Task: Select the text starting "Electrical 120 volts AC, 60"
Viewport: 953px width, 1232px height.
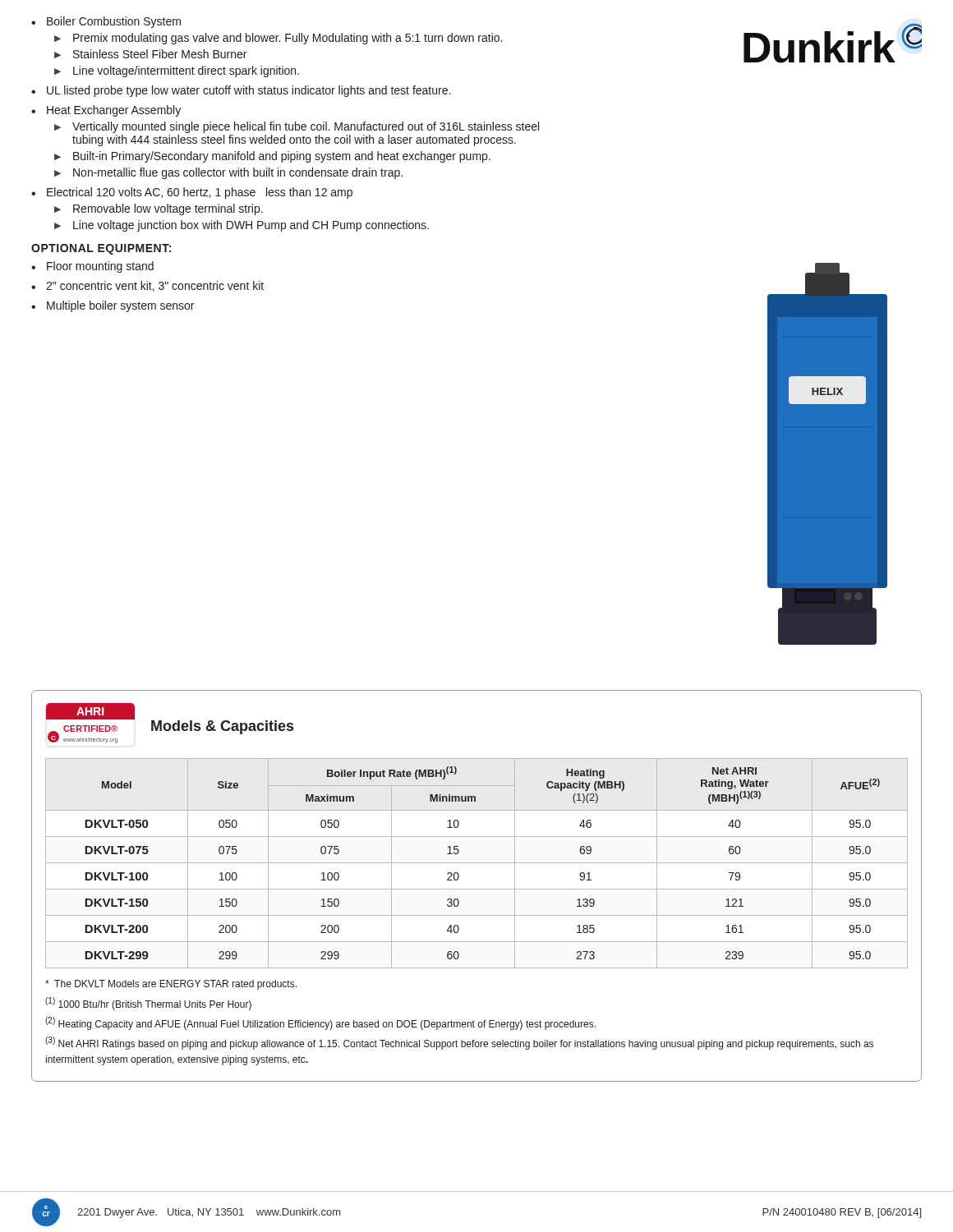Action: point(192,193)
